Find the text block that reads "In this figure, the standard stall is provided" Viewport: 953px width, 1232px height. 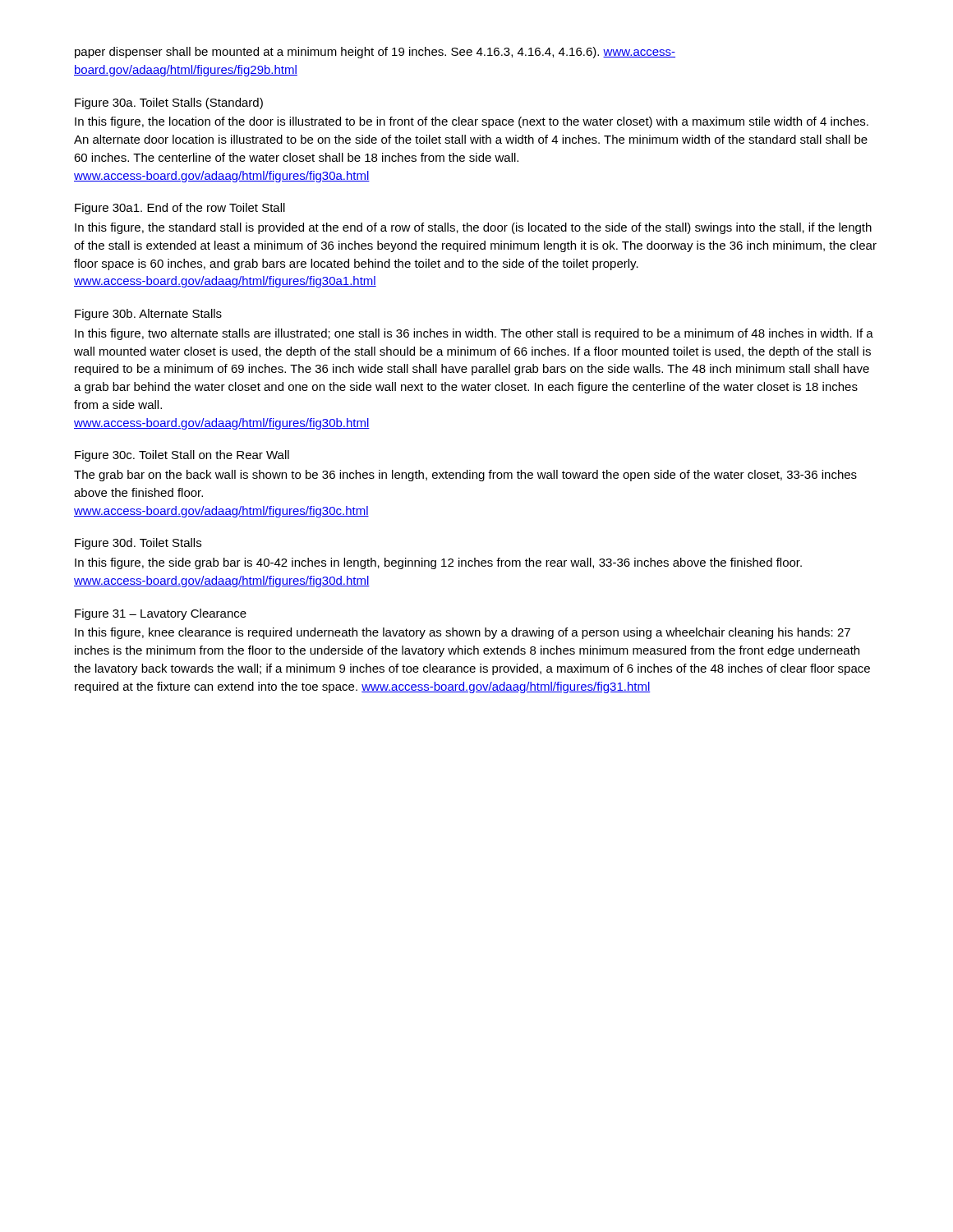click(475, 254)
